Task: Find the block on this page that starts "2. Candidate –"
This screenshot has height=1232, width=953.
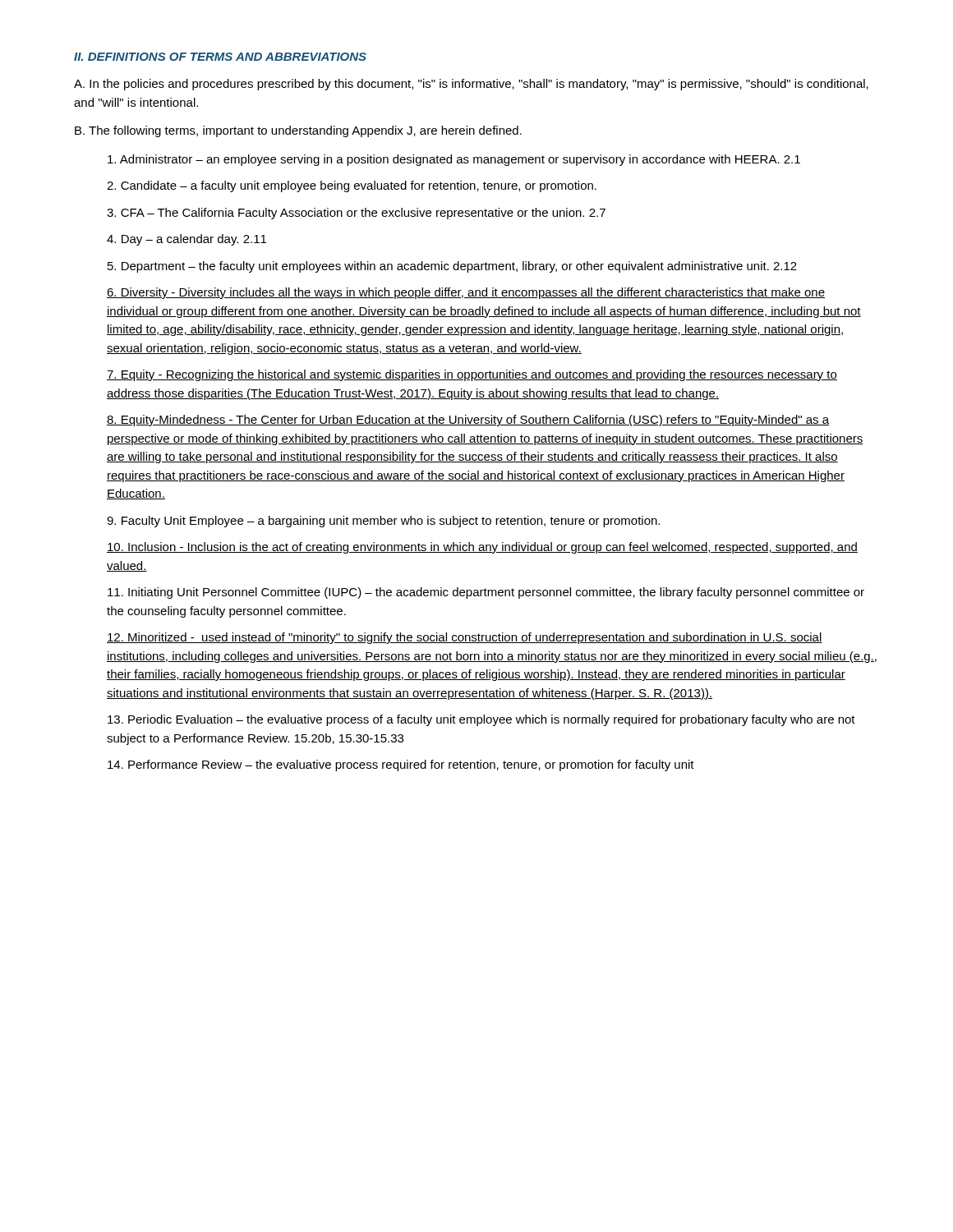Action: point(352,185)
